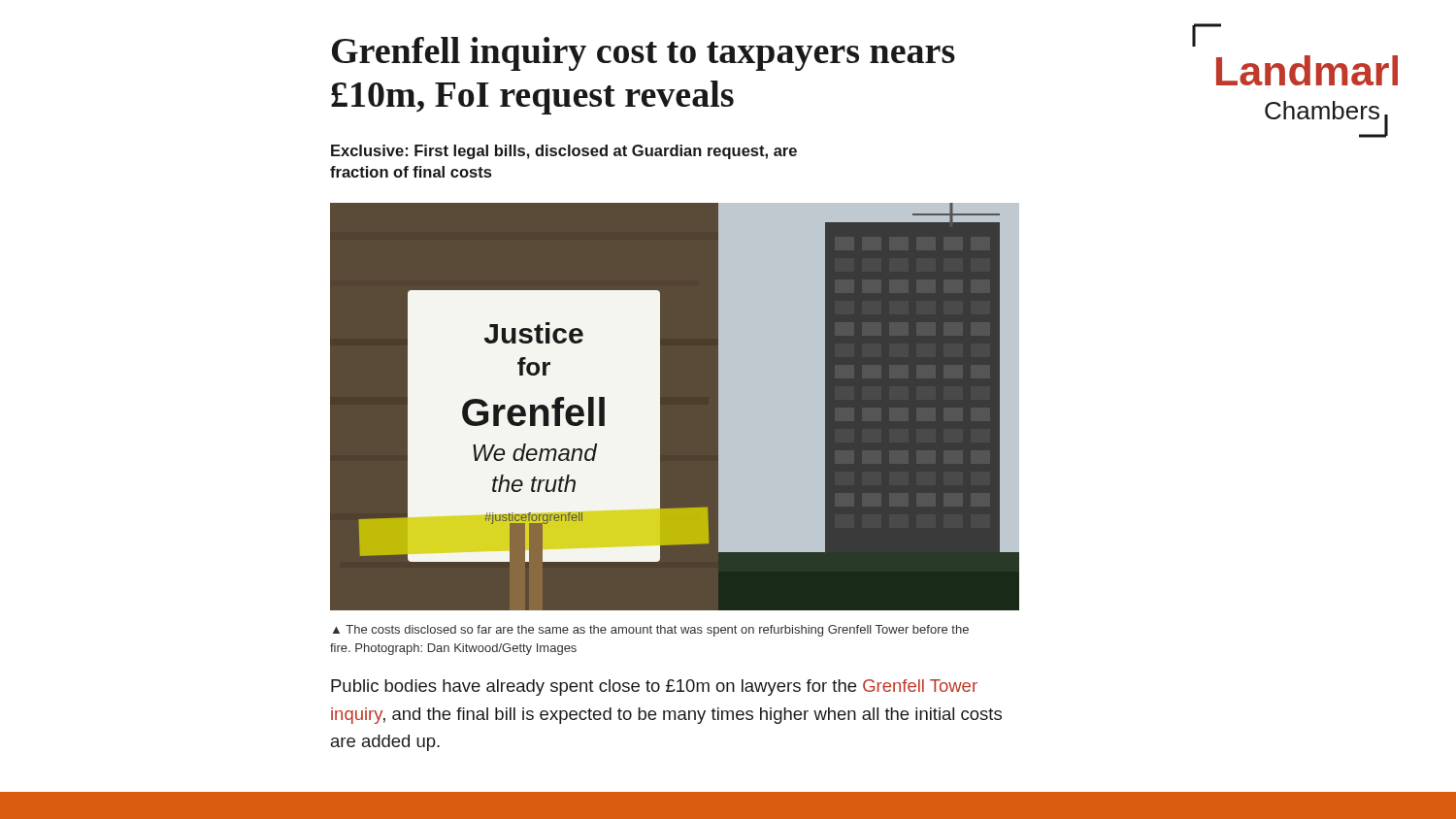Click on the text block that says "Exclusive: First legal"
This screenshot has height=819, width=1456.
(x=564, y=161)
